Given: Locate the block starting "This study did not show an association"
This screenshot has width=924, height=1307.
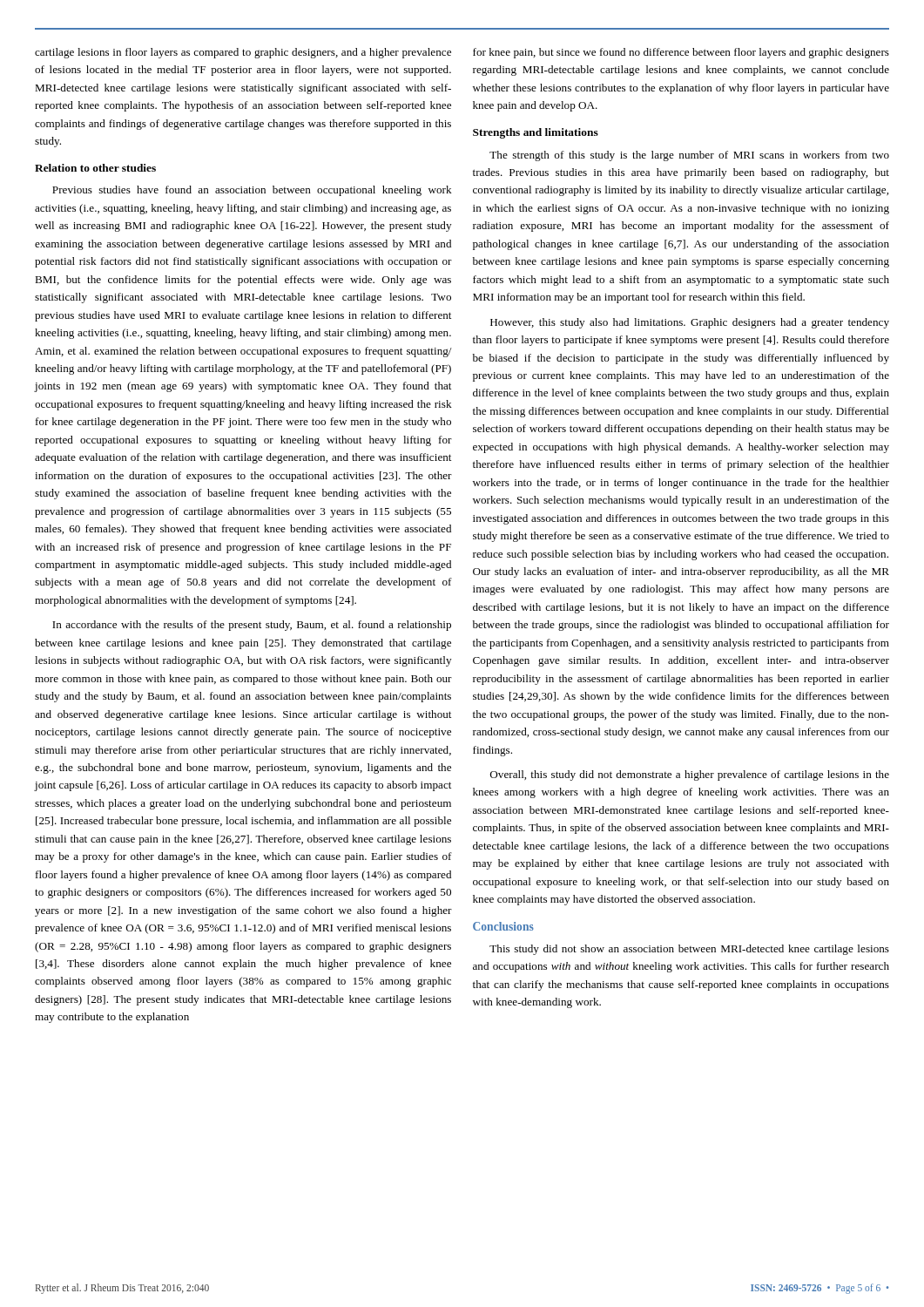Looking at the screenshot, I should coord(681,976).
